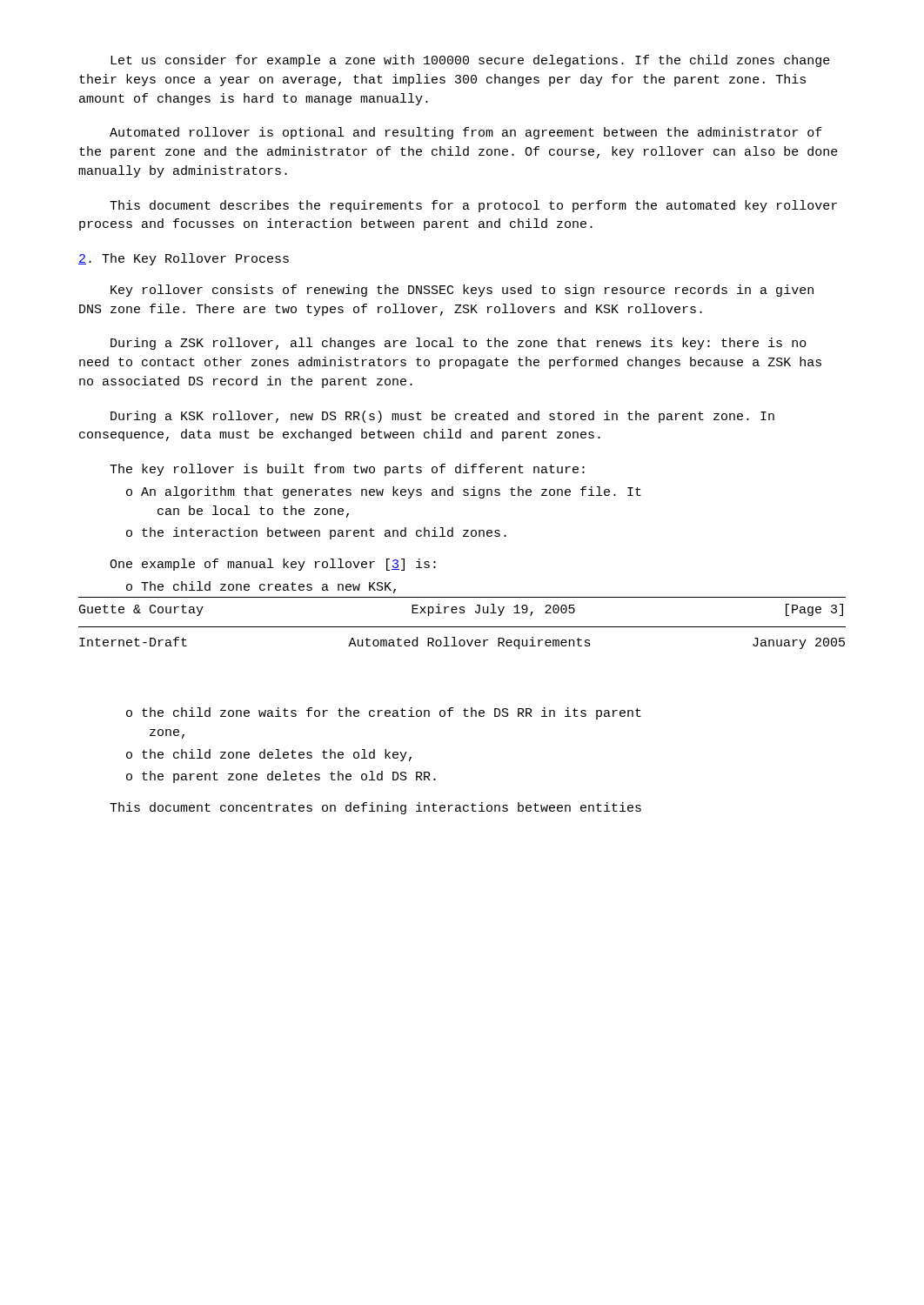
Task: Find the element starting "Automated rollover is optional and"
Action: 458,153
